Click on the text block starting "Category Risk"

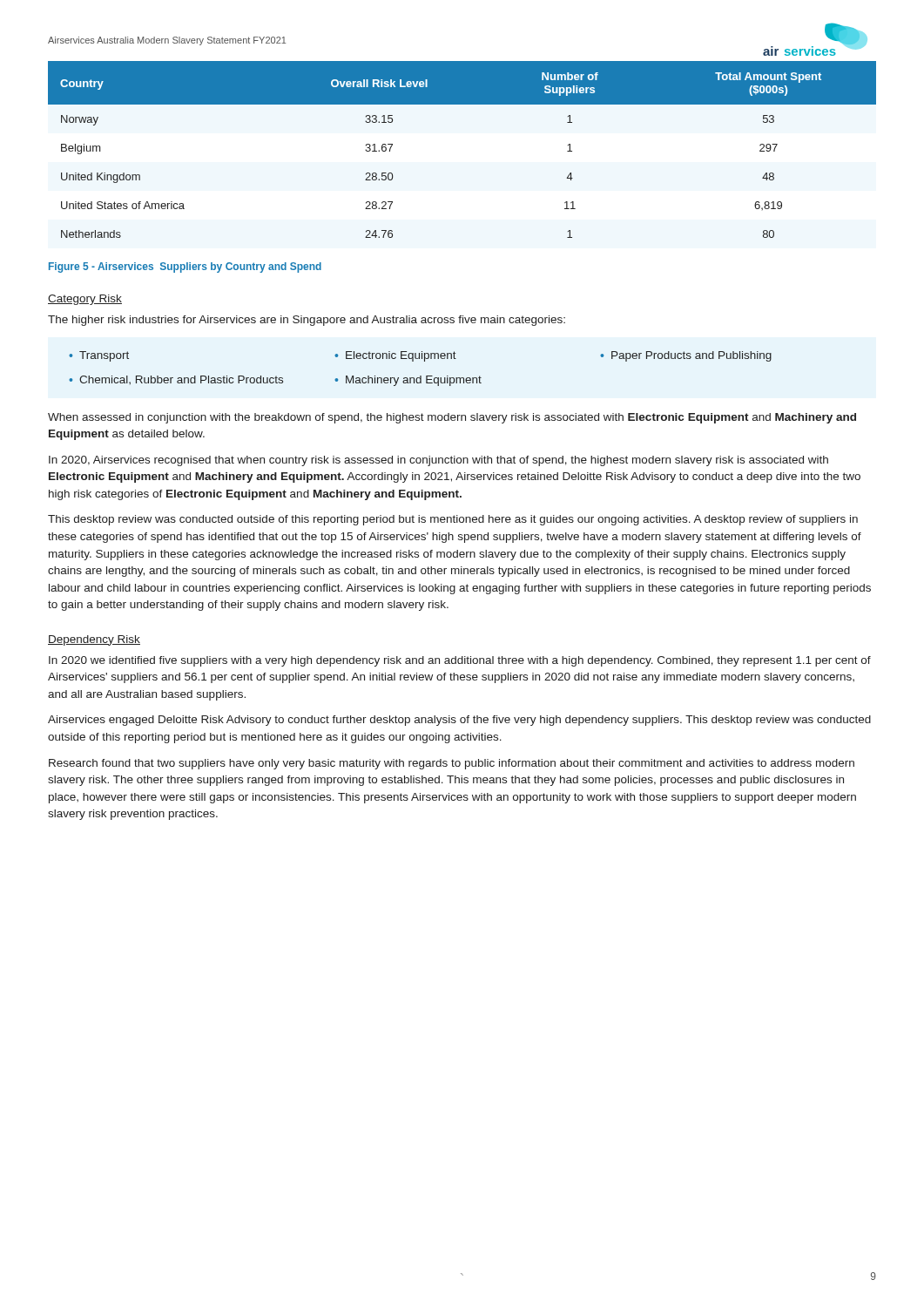[85, 298]
